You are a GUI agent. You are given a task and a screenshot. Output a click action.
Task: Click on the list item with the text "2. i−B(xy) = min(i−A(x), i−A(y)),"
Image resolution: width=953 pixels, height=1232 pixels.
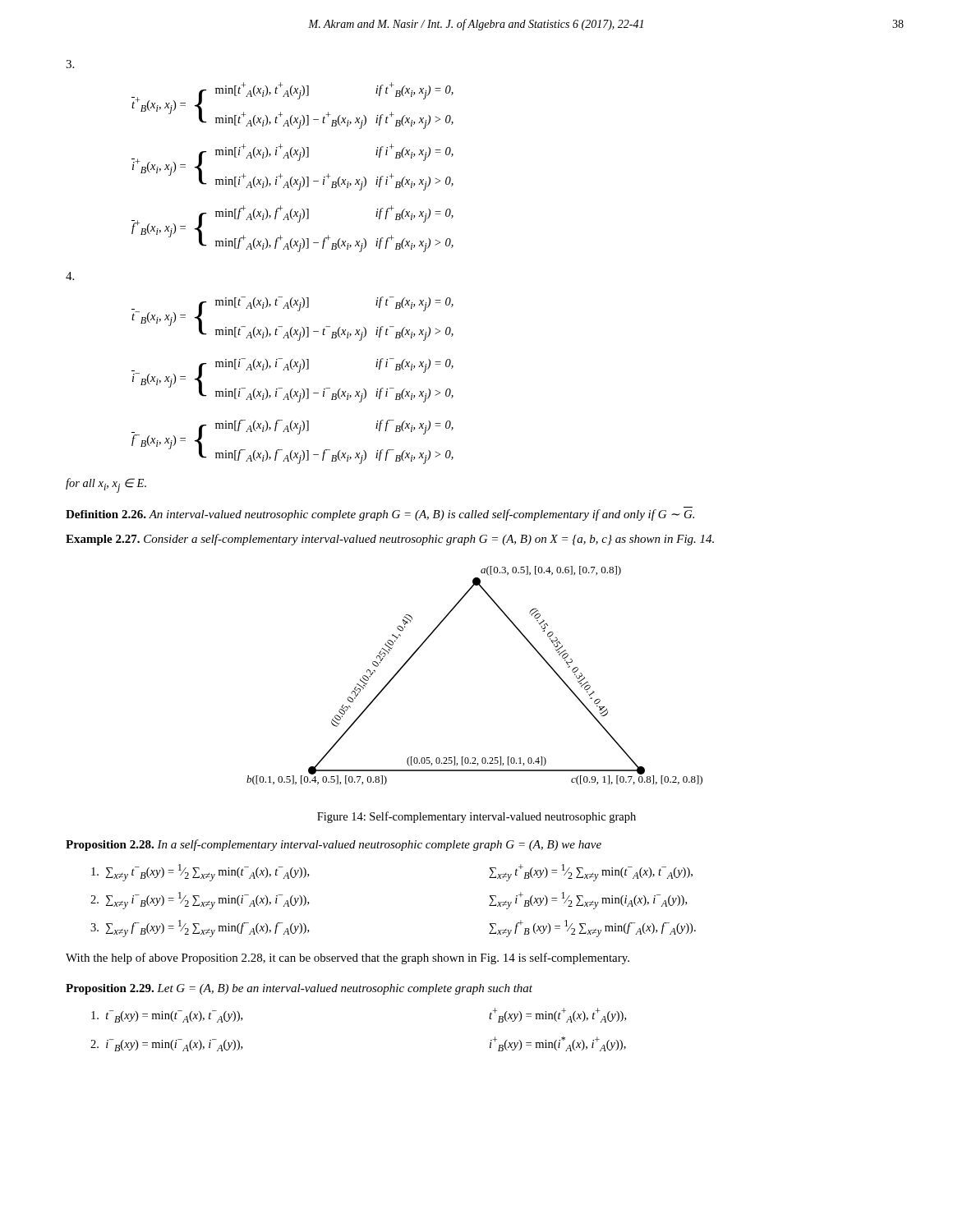[x=489, y=1044]
